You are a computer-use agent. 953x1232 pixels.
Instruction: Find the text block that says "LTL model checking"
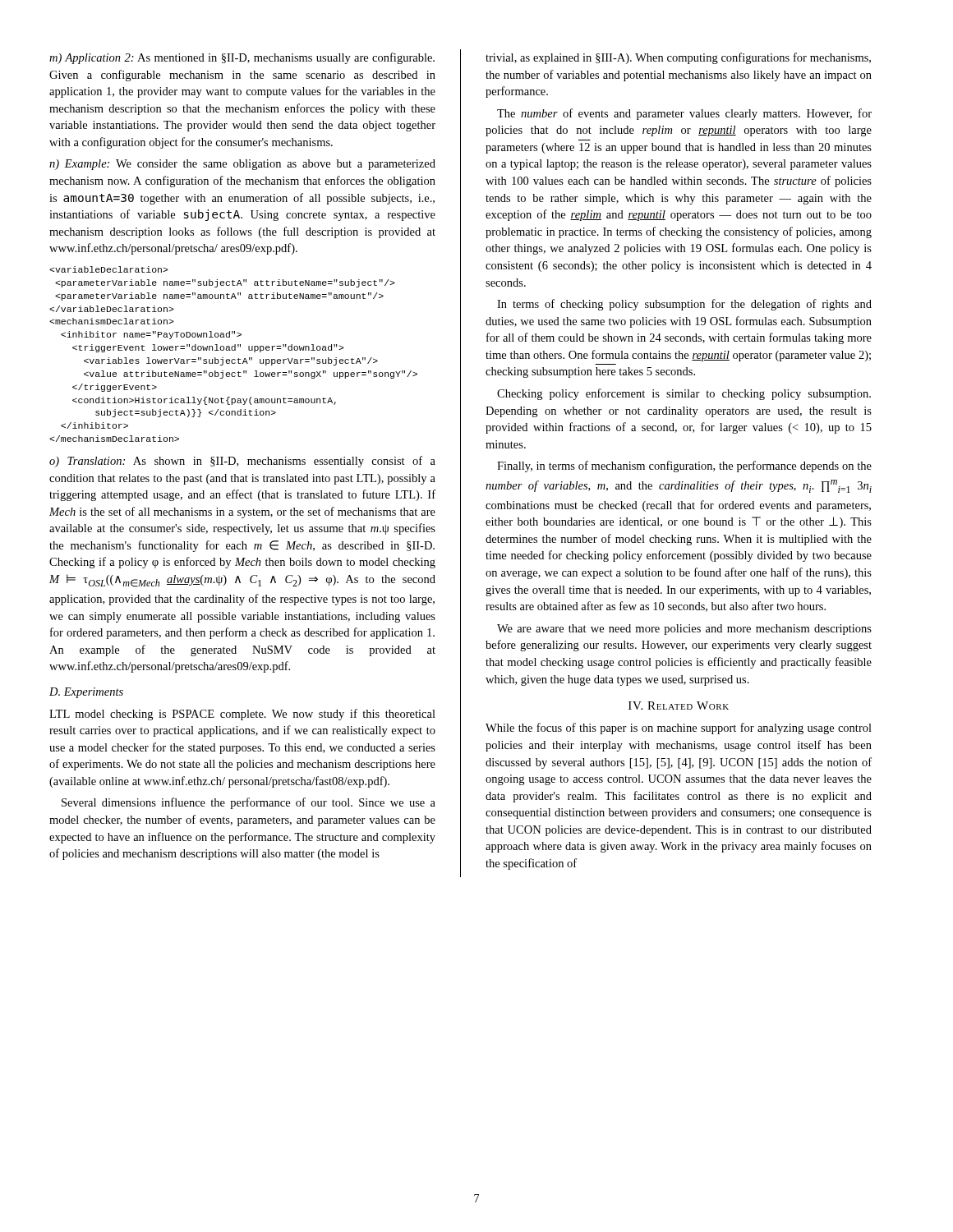242,747
